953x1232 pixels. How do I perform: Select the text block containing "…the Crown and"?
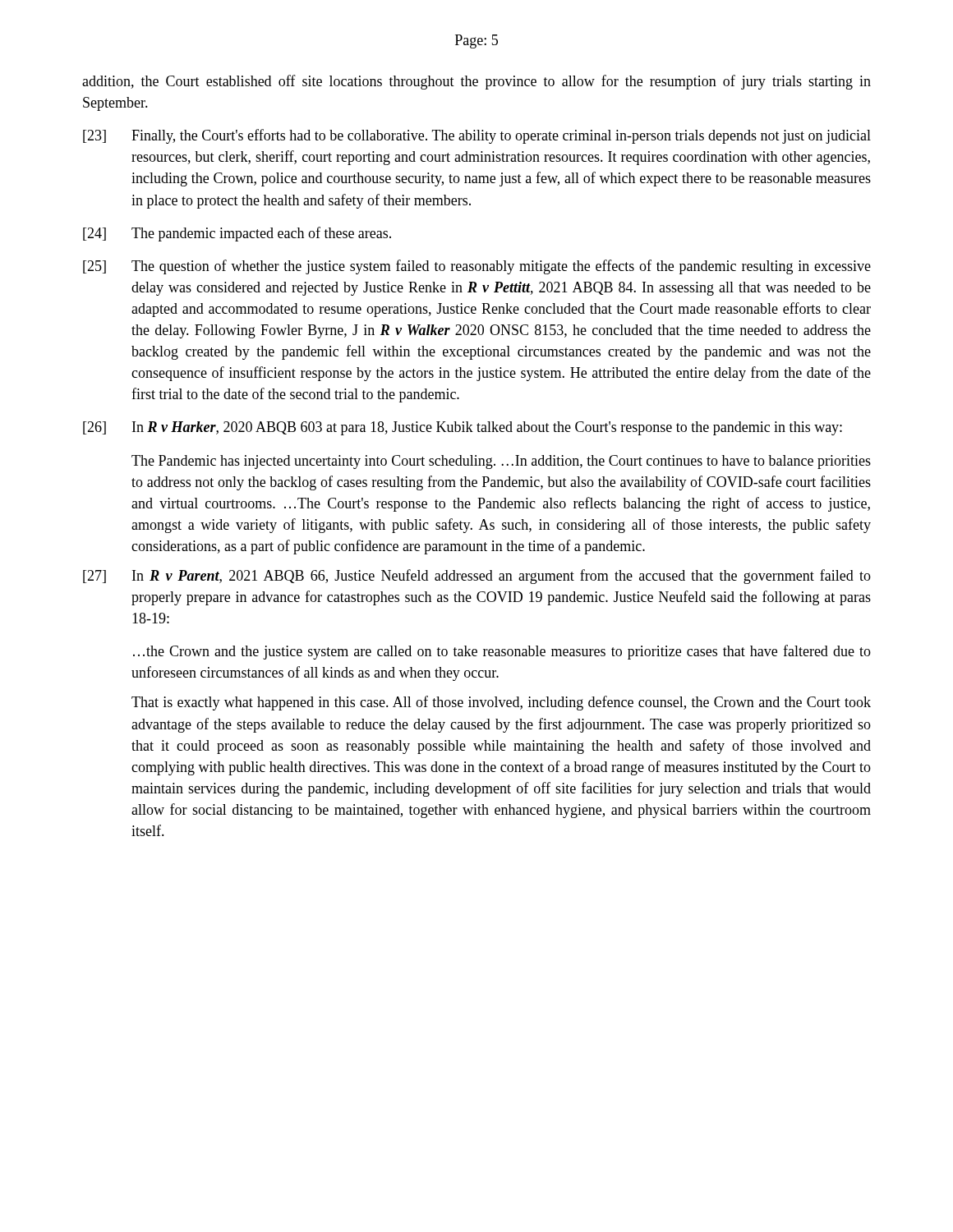(x=501, y=741)
